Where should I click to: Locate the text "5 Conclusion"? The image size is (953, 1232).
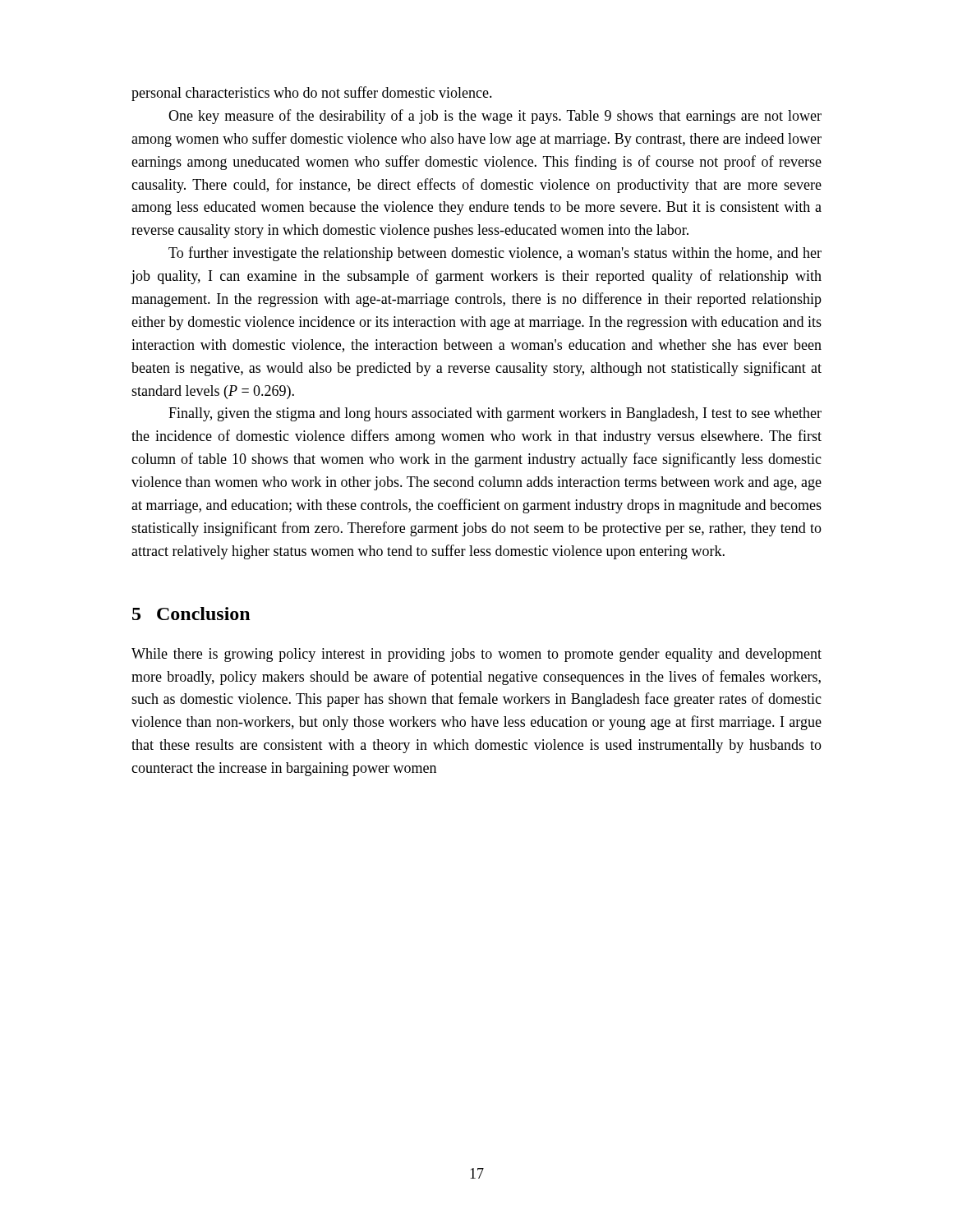coord(191,613)
